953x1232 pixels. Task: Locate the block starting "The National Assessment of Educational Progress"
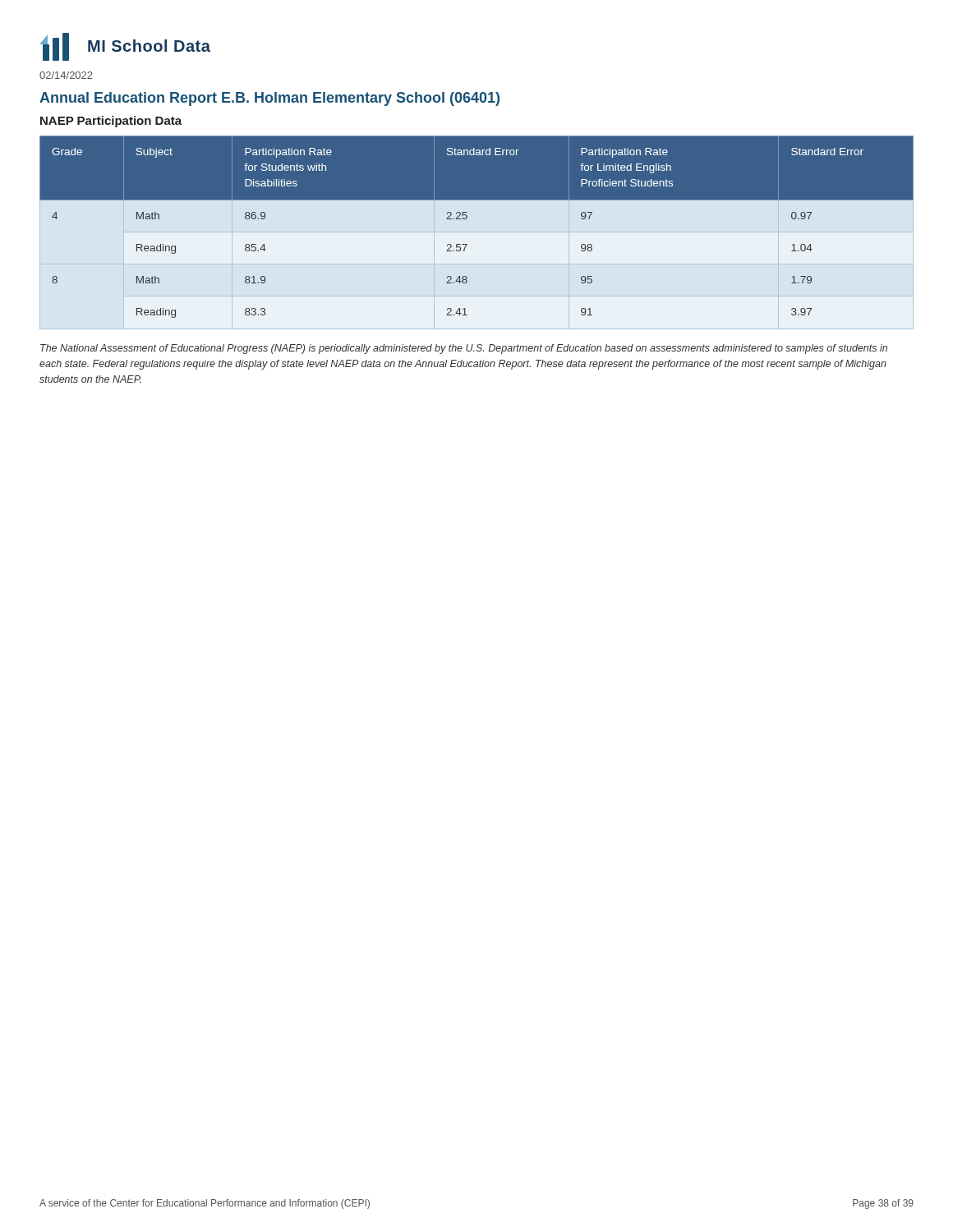click(464, 364)
